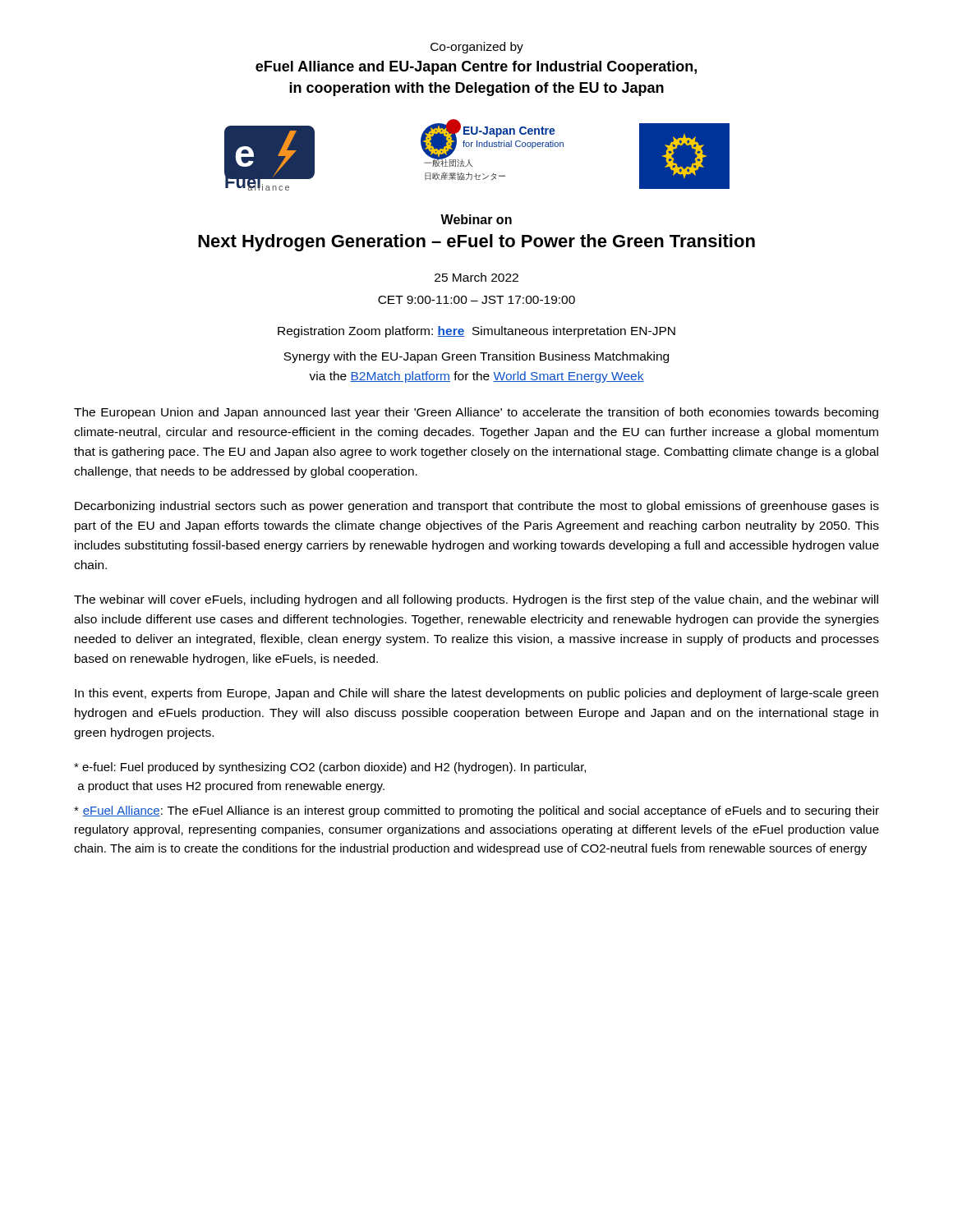Image resolution: width=953 pixels, height=1232 pixels.
Task: Locate the block of text that opens with "Synergy with the EU-Japan Green Transition Business Matchmaking"
Action: [x=476, y=366]
